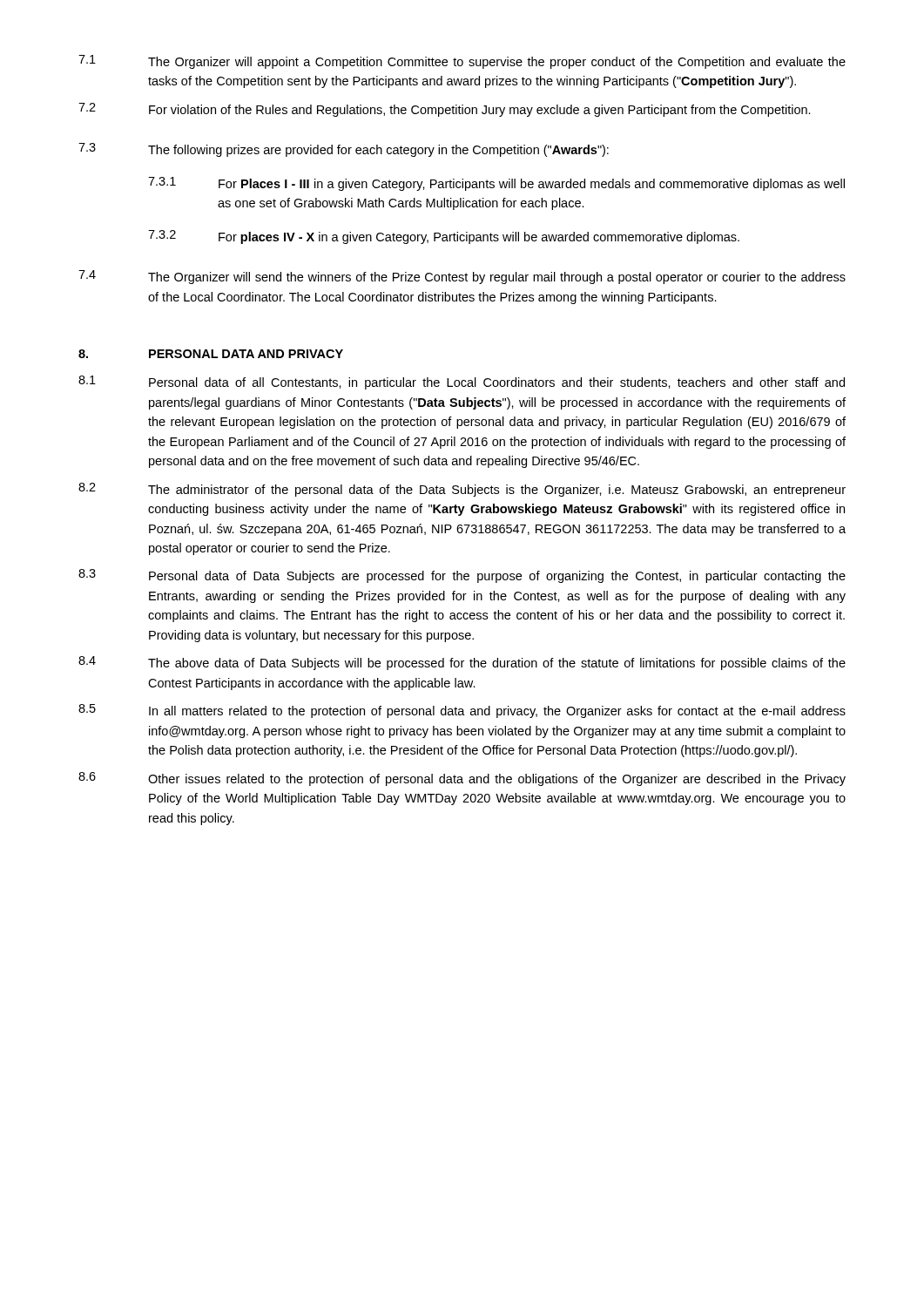Click on the region starting "8.6 Other issues related to the"

coord(462,798)
